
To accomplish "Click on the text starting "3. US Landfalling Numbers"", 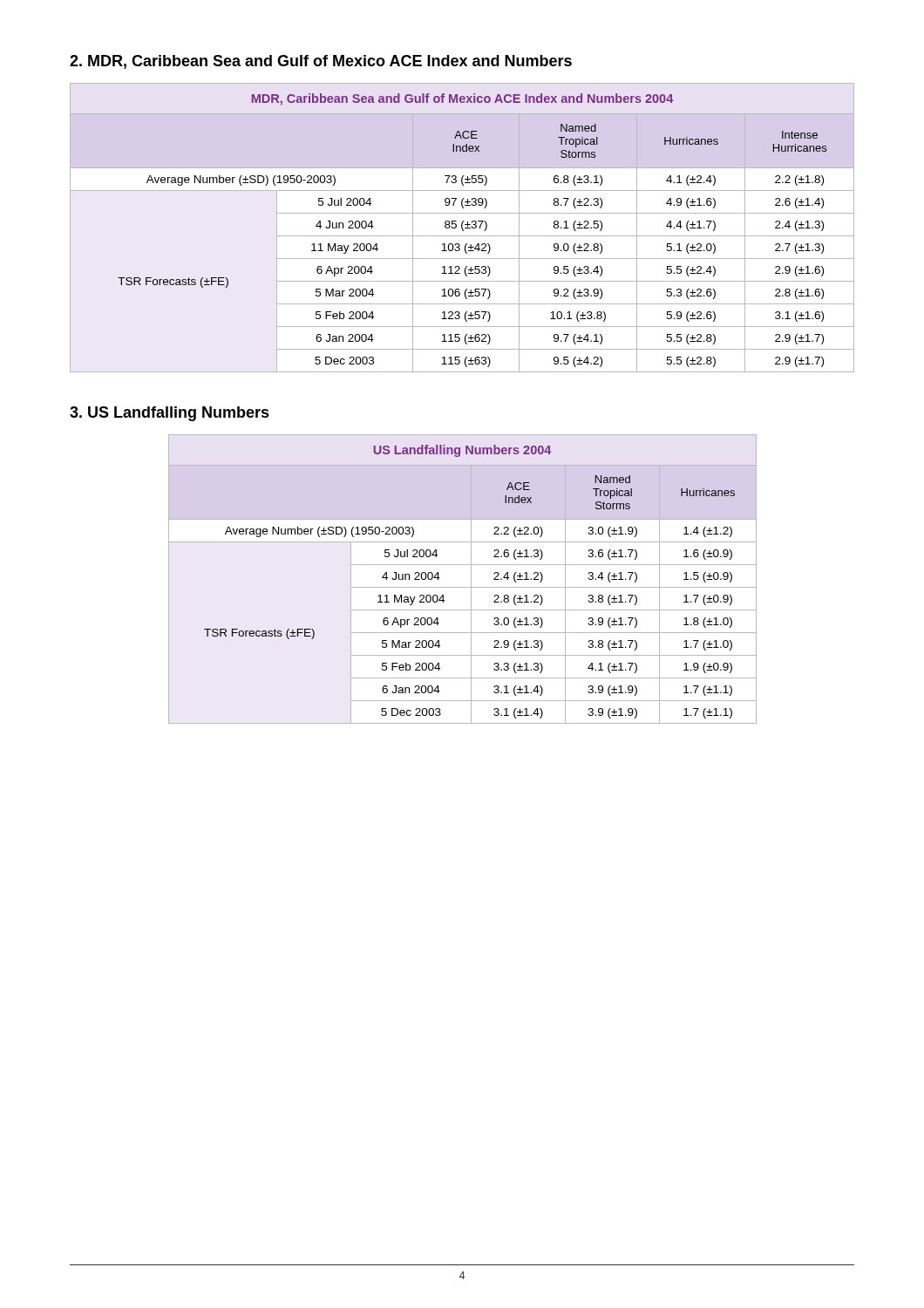I will [x=170, y=412].
